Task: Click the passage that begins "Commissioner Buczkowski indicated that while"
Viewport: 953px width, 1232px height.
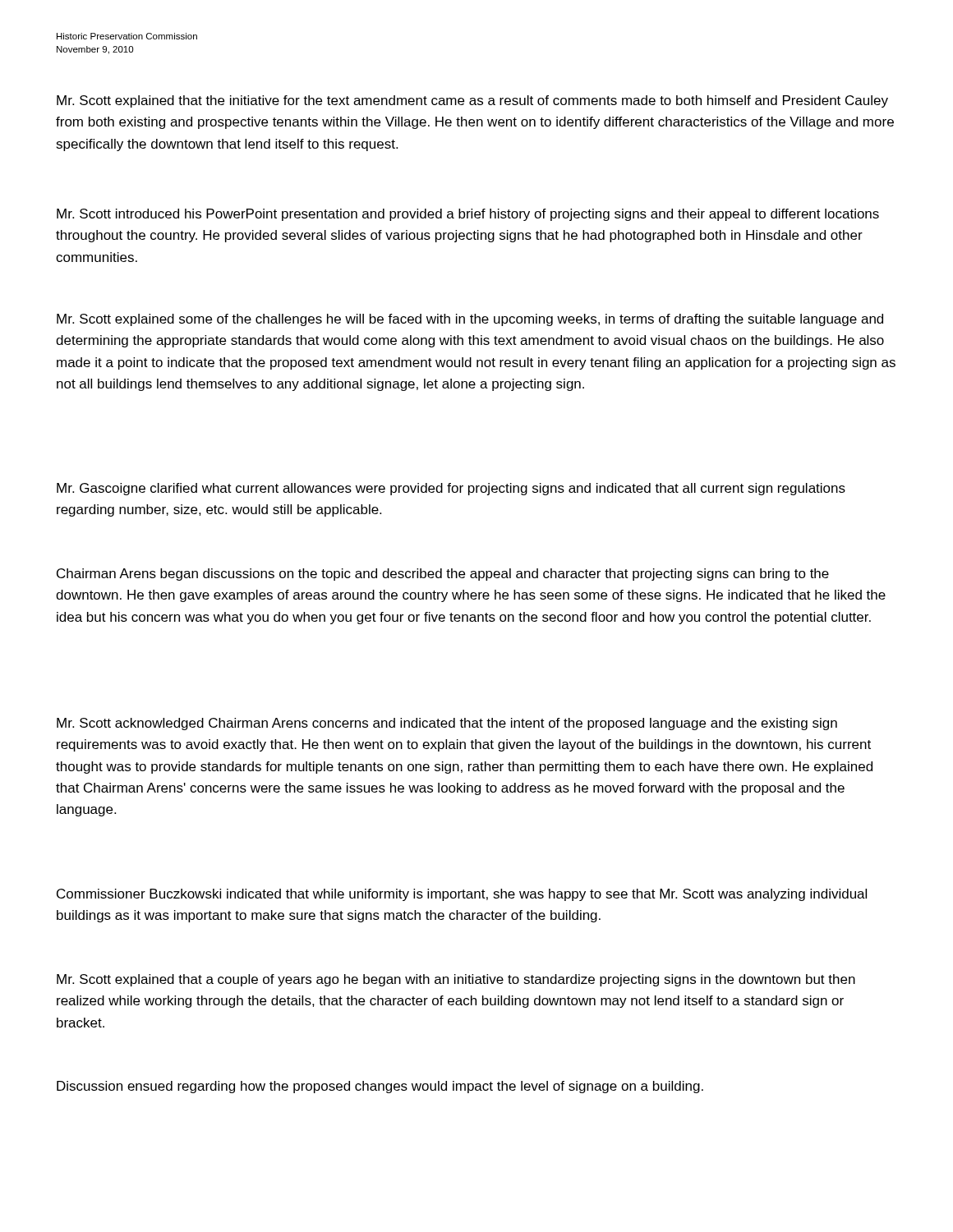Action: tap(462, 905)
